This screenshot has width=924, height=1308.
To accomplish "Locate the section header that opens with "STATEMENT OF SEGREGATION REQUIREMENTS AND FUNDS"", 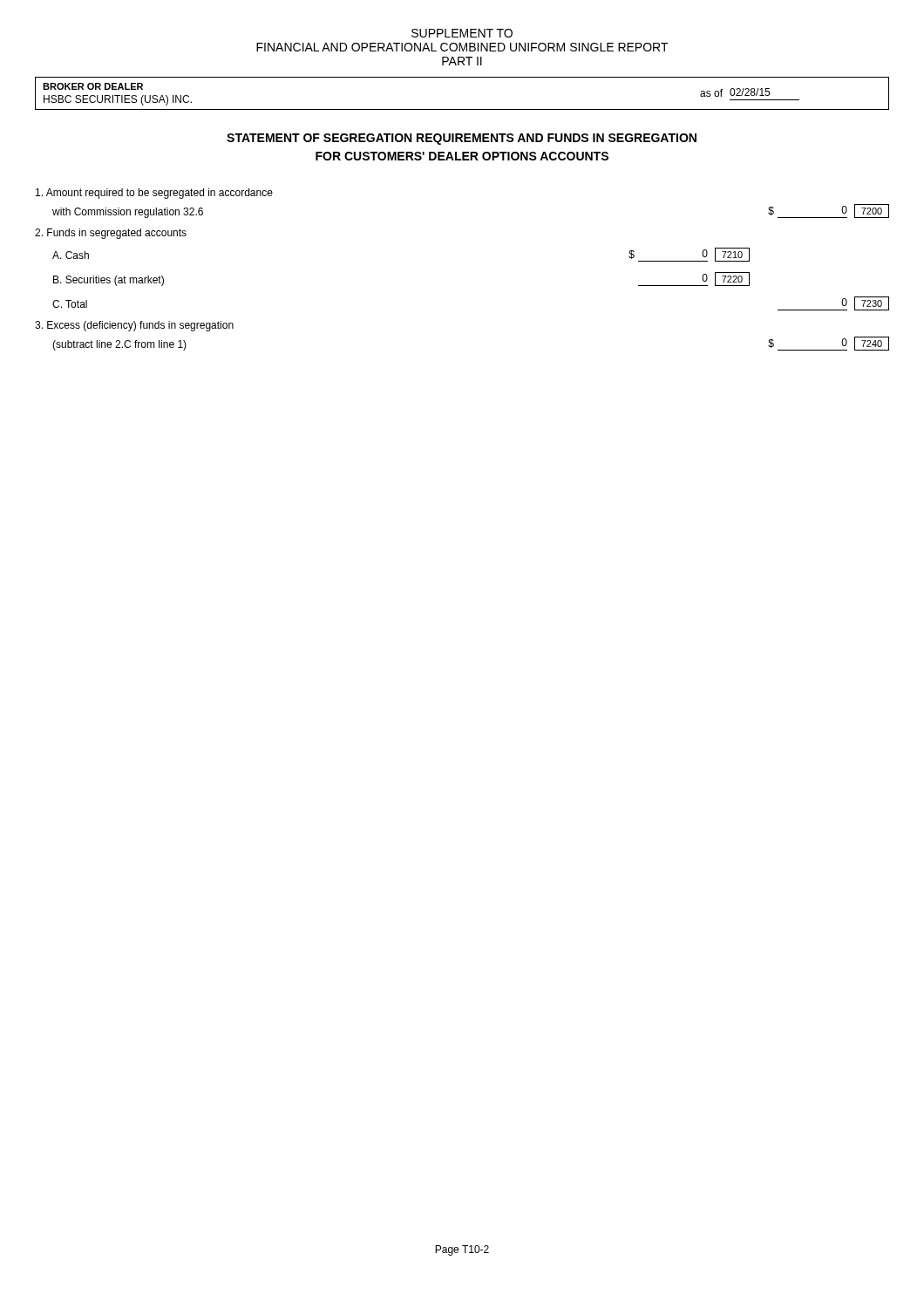I will click(462, 147).
